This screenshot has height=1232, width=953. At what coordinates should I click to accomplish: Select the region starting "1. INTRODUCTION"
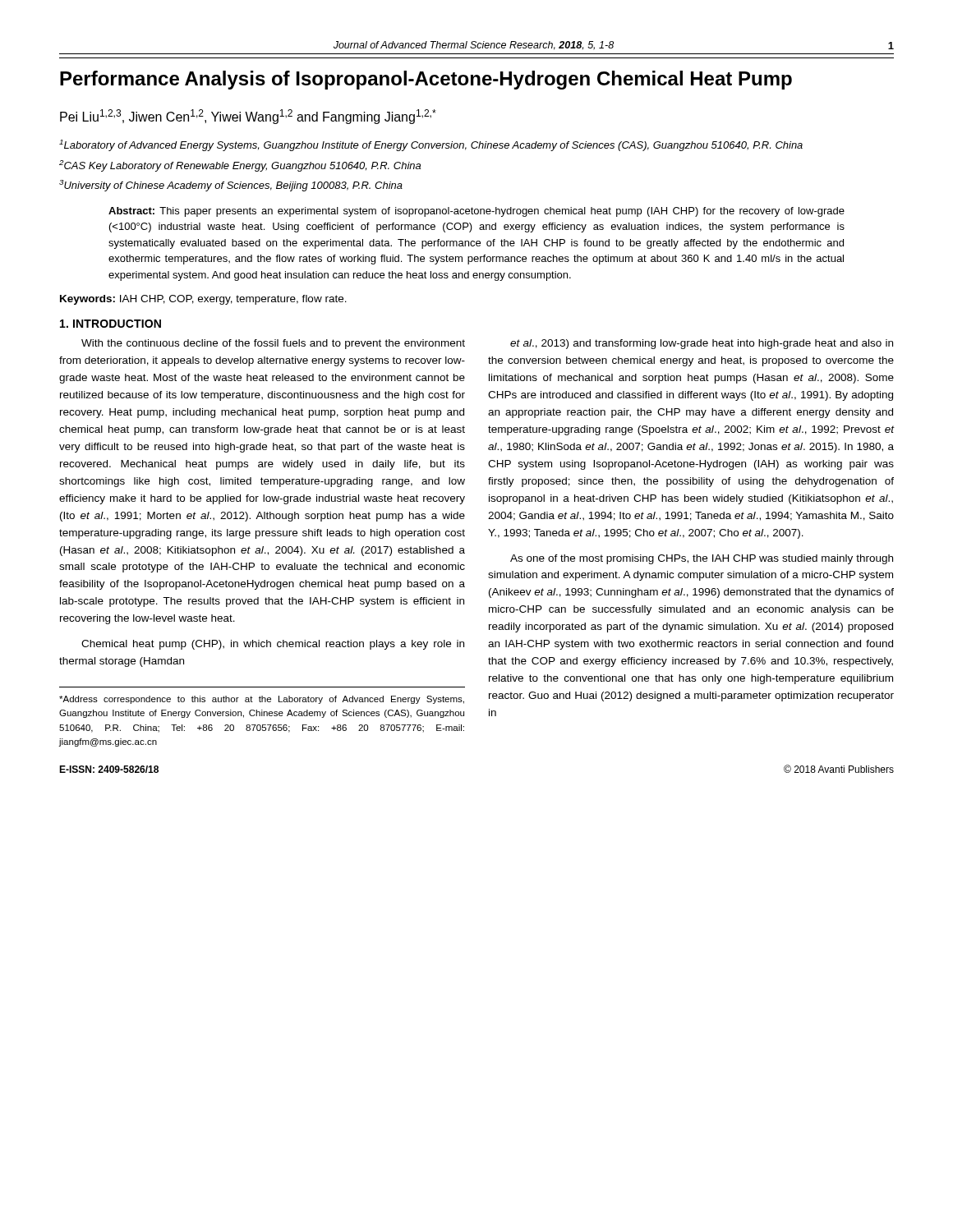coord(111,324)
